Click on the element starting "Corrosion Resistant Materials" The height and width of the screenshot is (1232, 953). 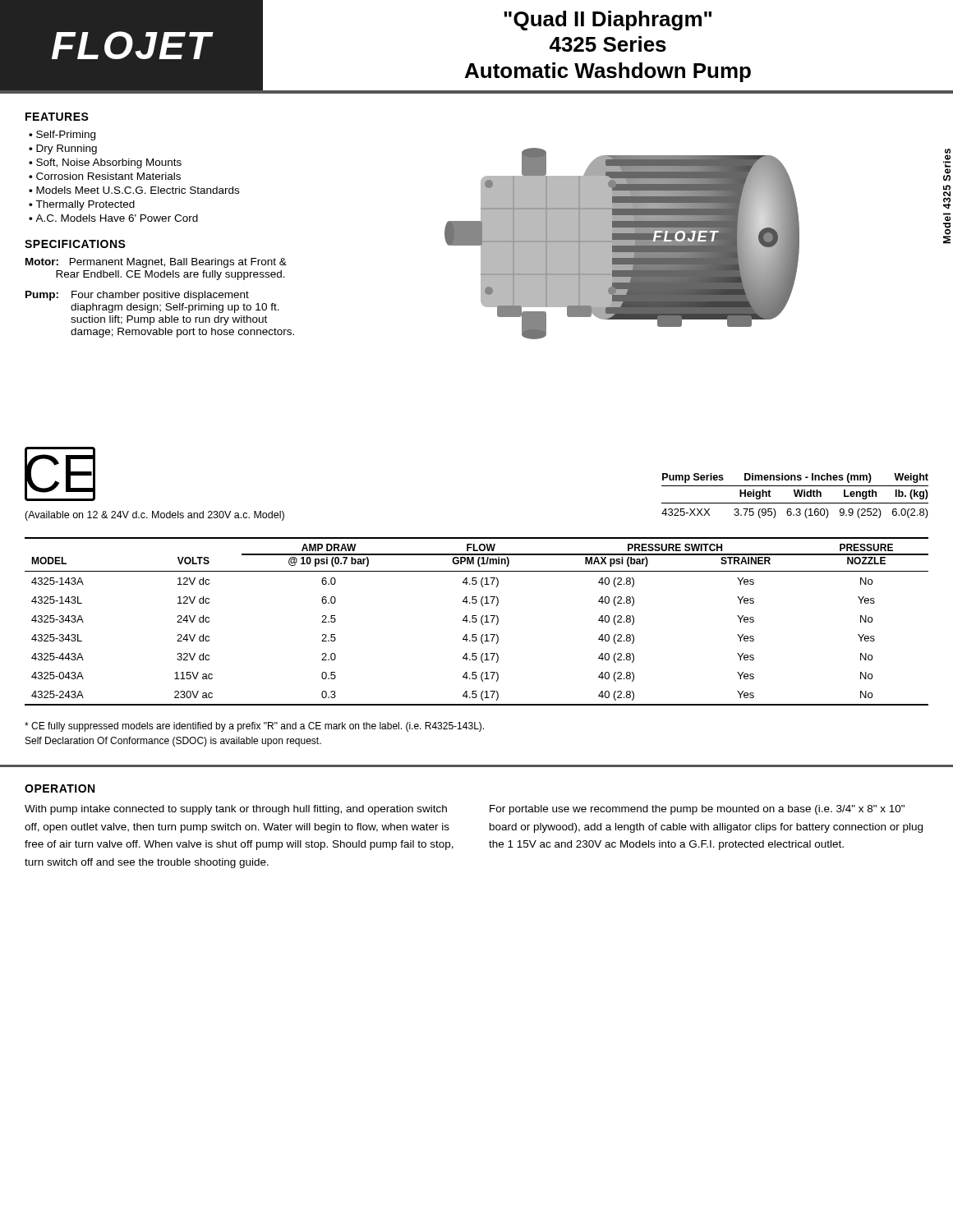[x=108, y=176]
